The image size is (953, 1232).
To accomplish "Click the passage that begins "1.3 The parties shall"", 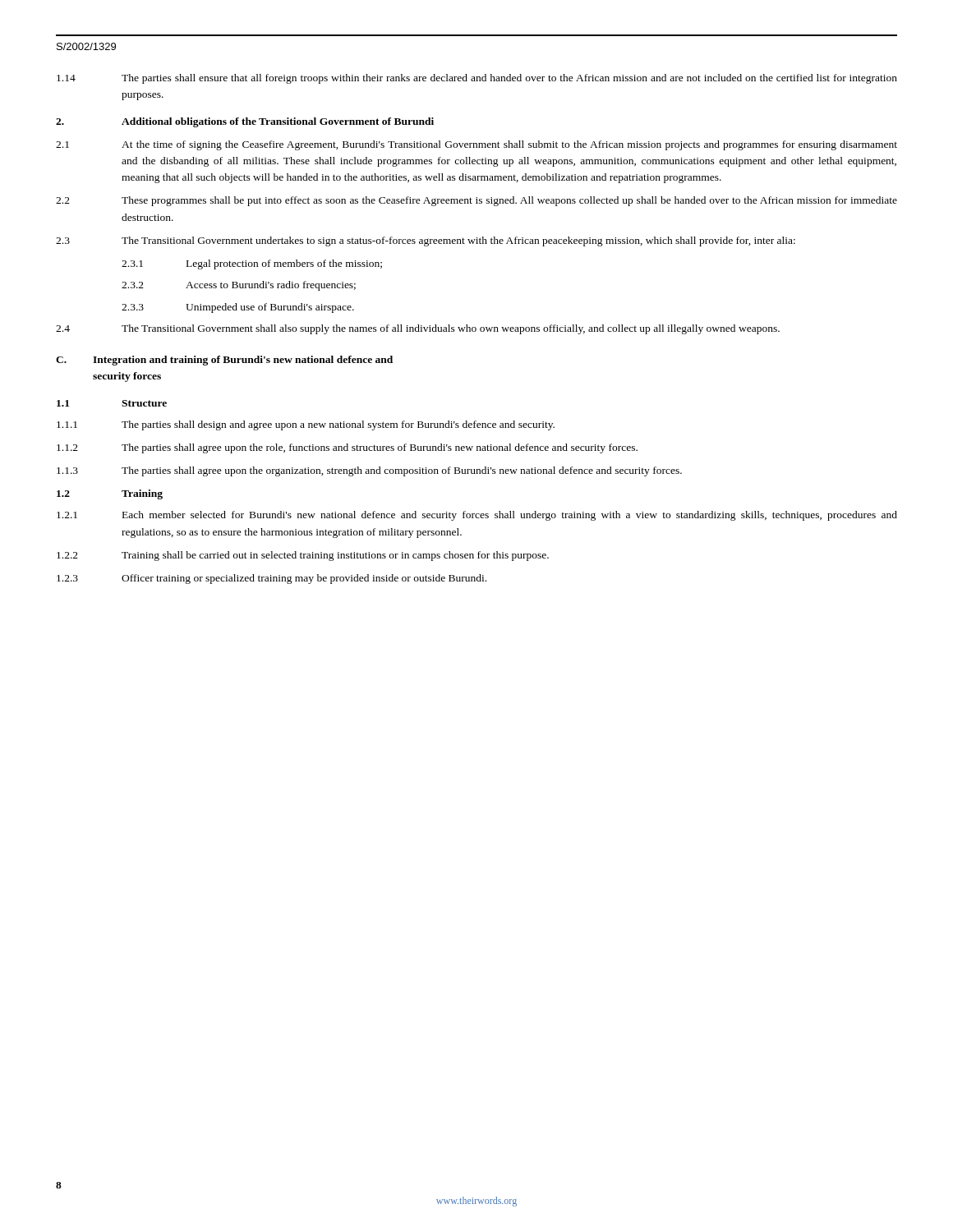I will coord(476,471).
